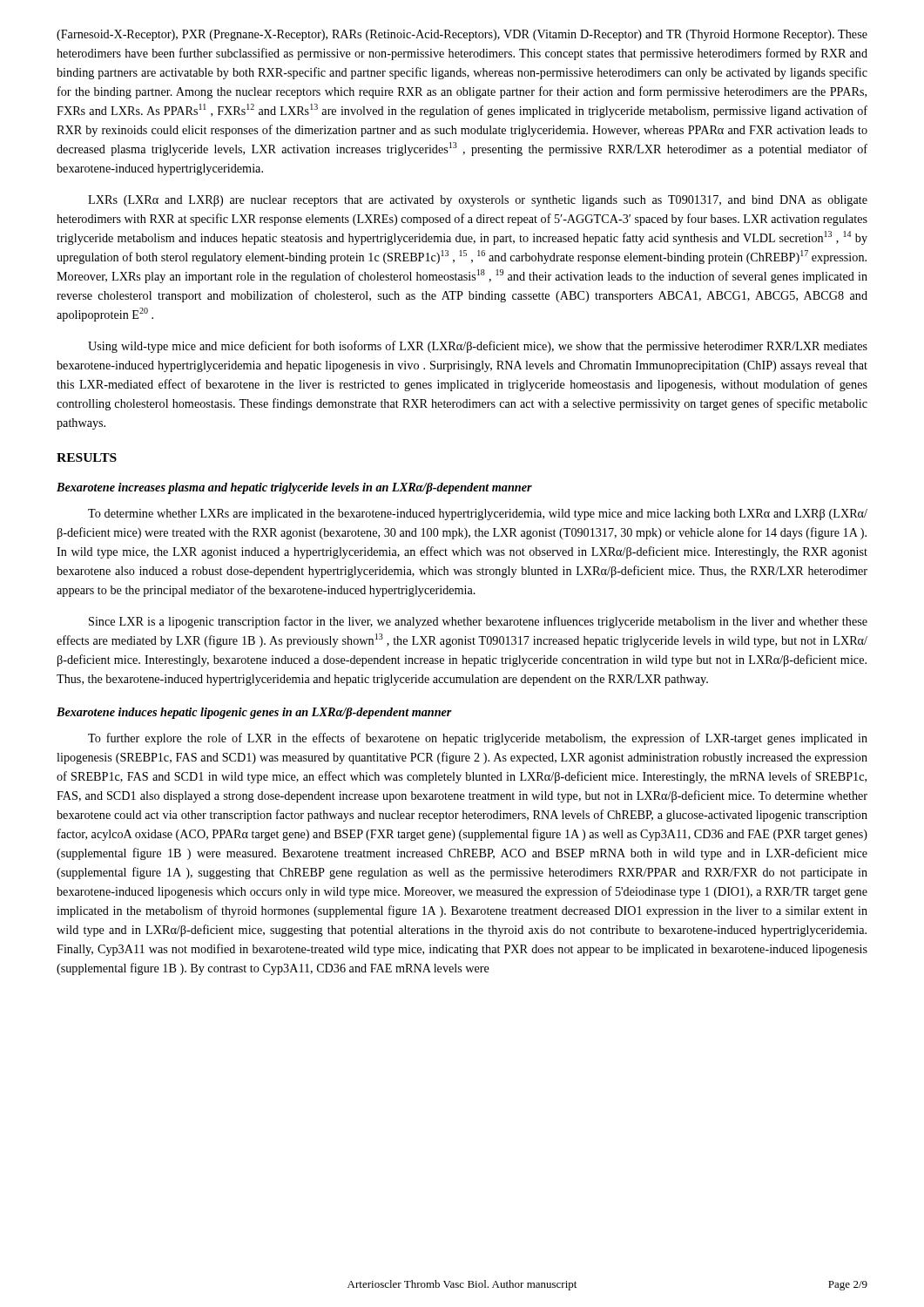924x1307 pixels.
Task: Click the passage that begins "Using wild-type mice"
Action: pyautogui.click(x=462, y=384)
